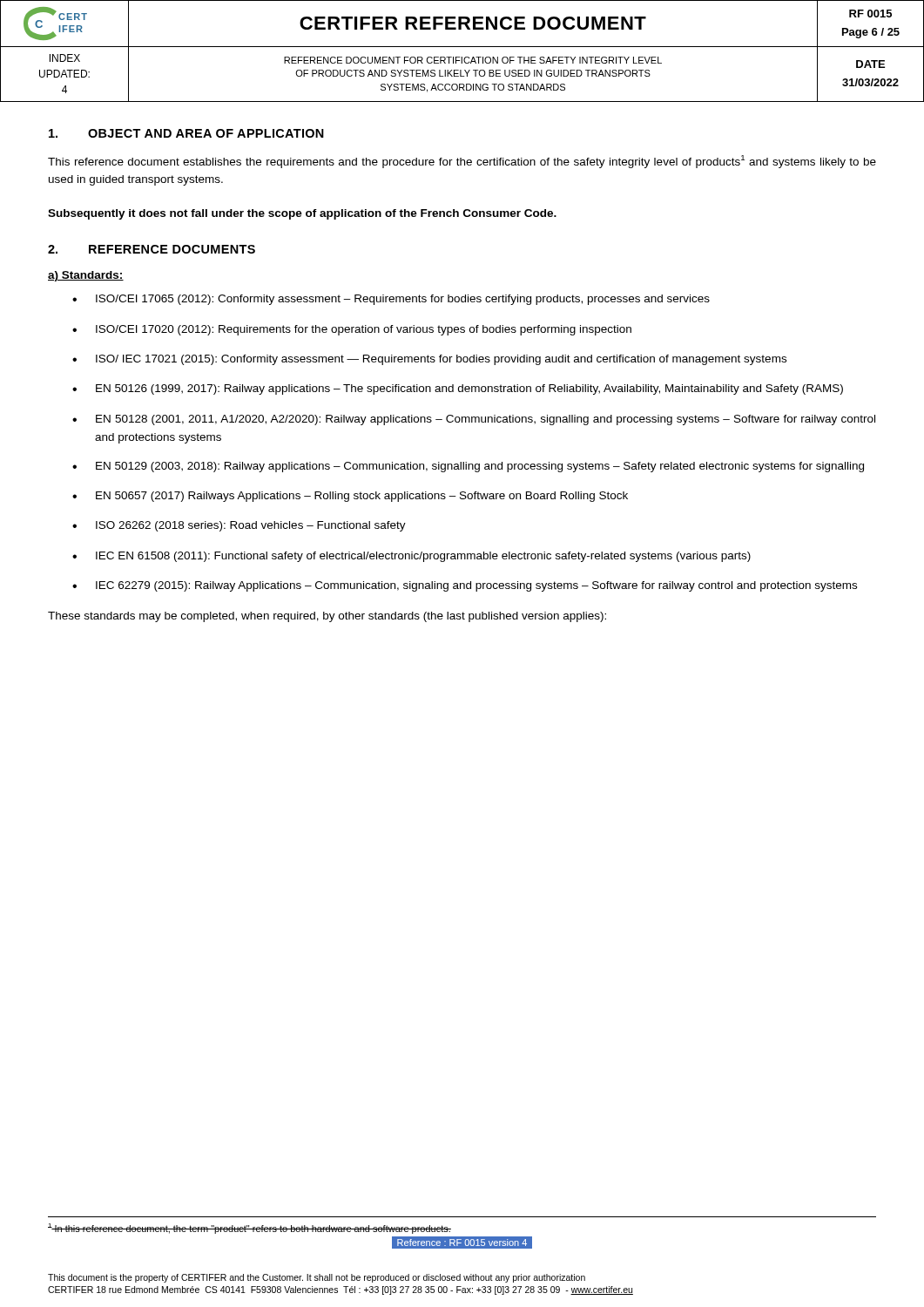This screenshot has height=1307, width=924.
Task: Locate the list item containing "• IEC 62279"
Action: click(474, 587)
